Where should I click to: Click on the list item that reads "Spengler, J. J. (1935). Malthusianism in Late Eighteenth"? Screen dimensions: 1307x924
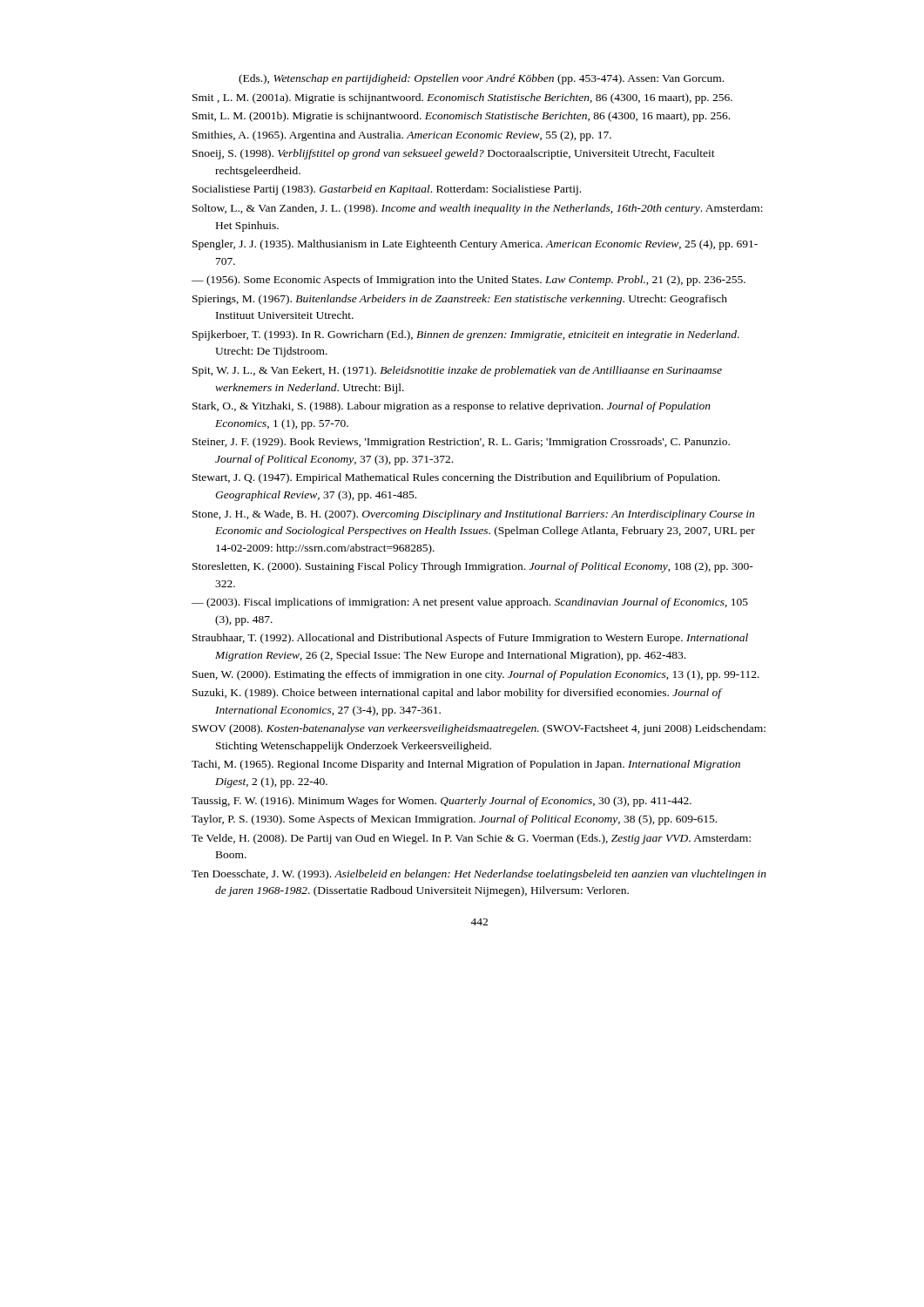(x=479, y=252)
